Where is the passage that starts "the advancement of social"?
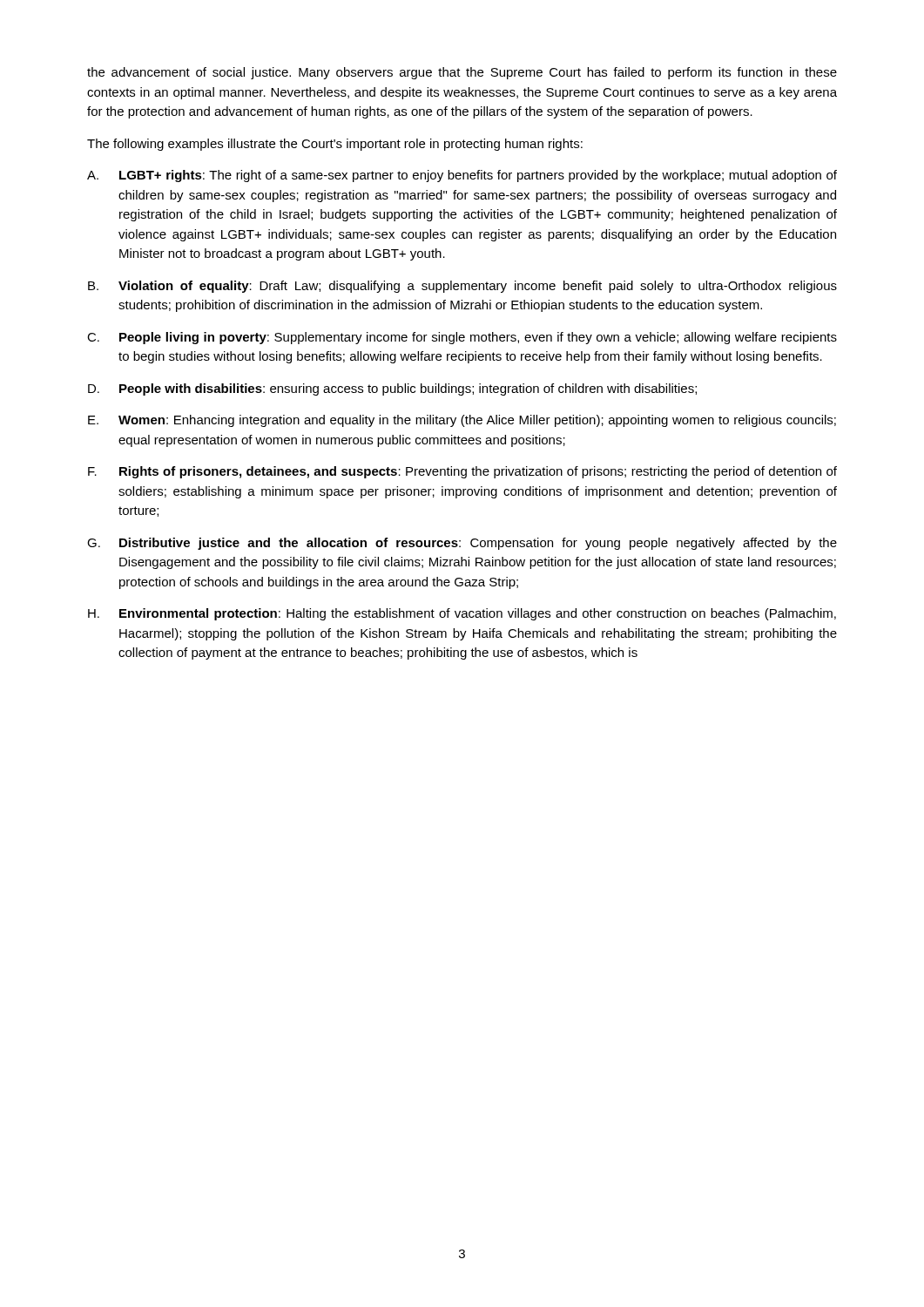Viewport: 924px width, 1307px height. [x=462, y=91]
